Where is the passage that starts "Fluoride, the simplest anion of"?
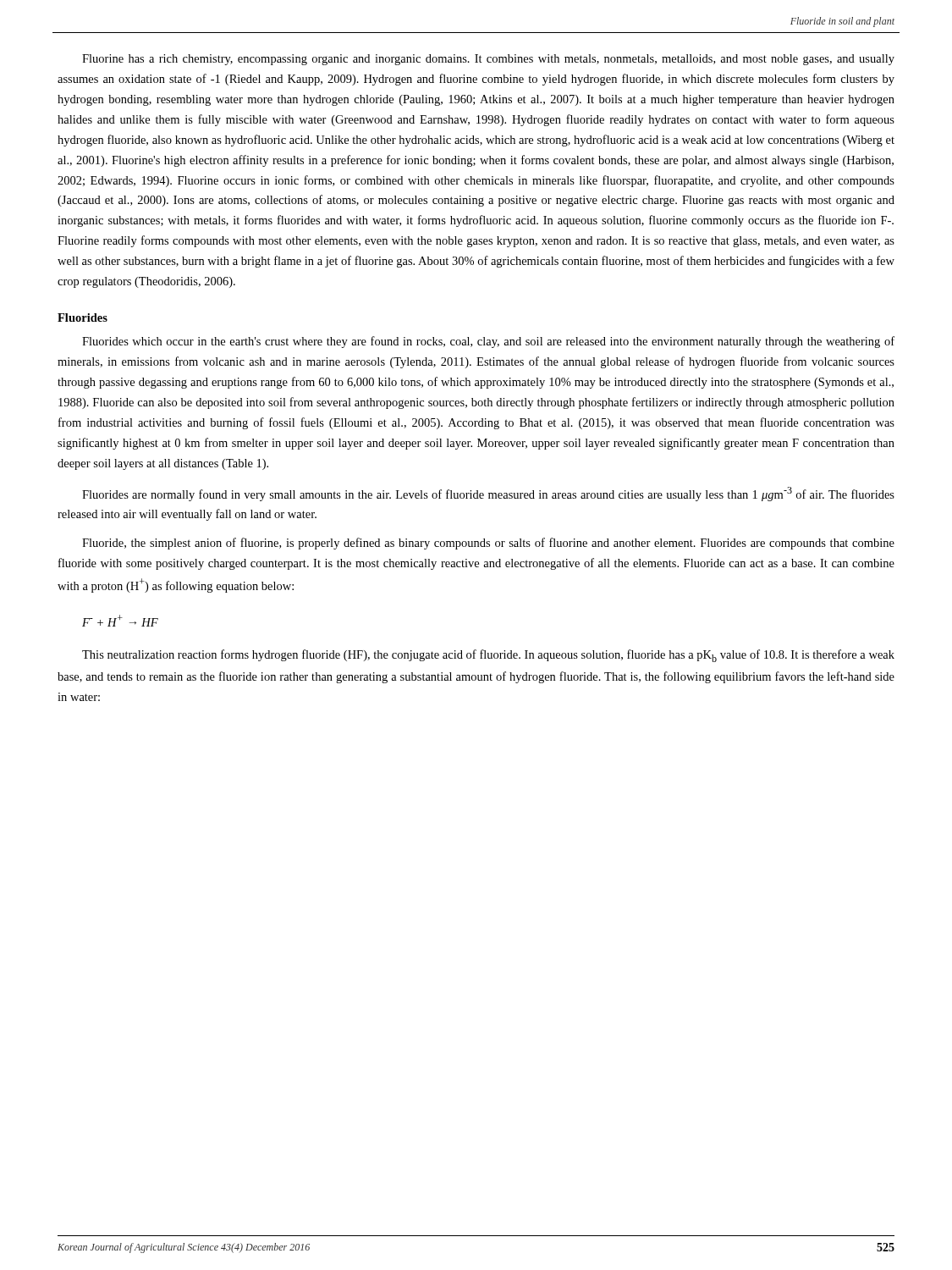This screenshot has width=952, height=1270. point(476,565)
